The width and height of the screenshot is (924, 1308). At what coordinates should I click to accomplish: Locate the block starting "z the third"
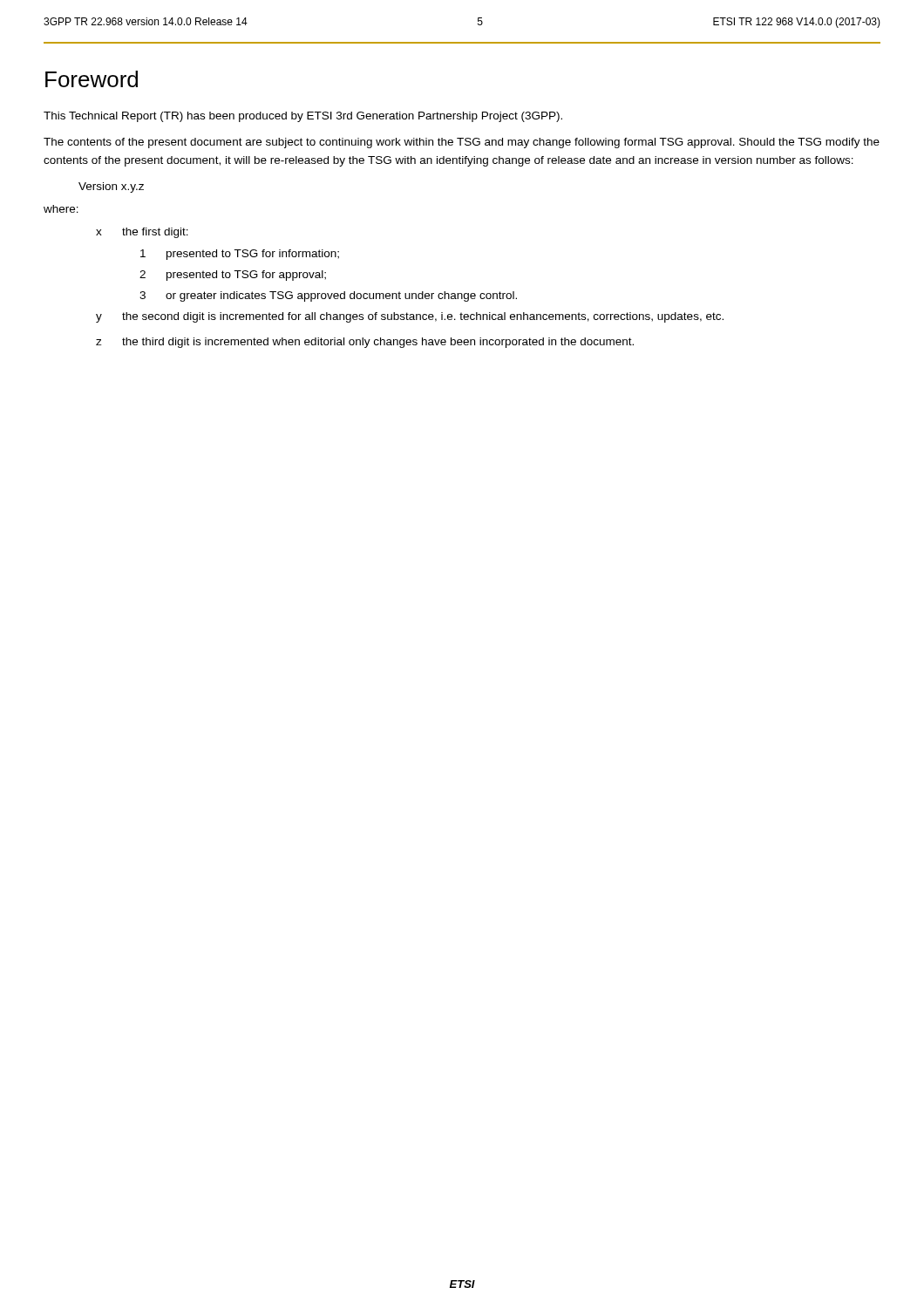pos(365,341)
